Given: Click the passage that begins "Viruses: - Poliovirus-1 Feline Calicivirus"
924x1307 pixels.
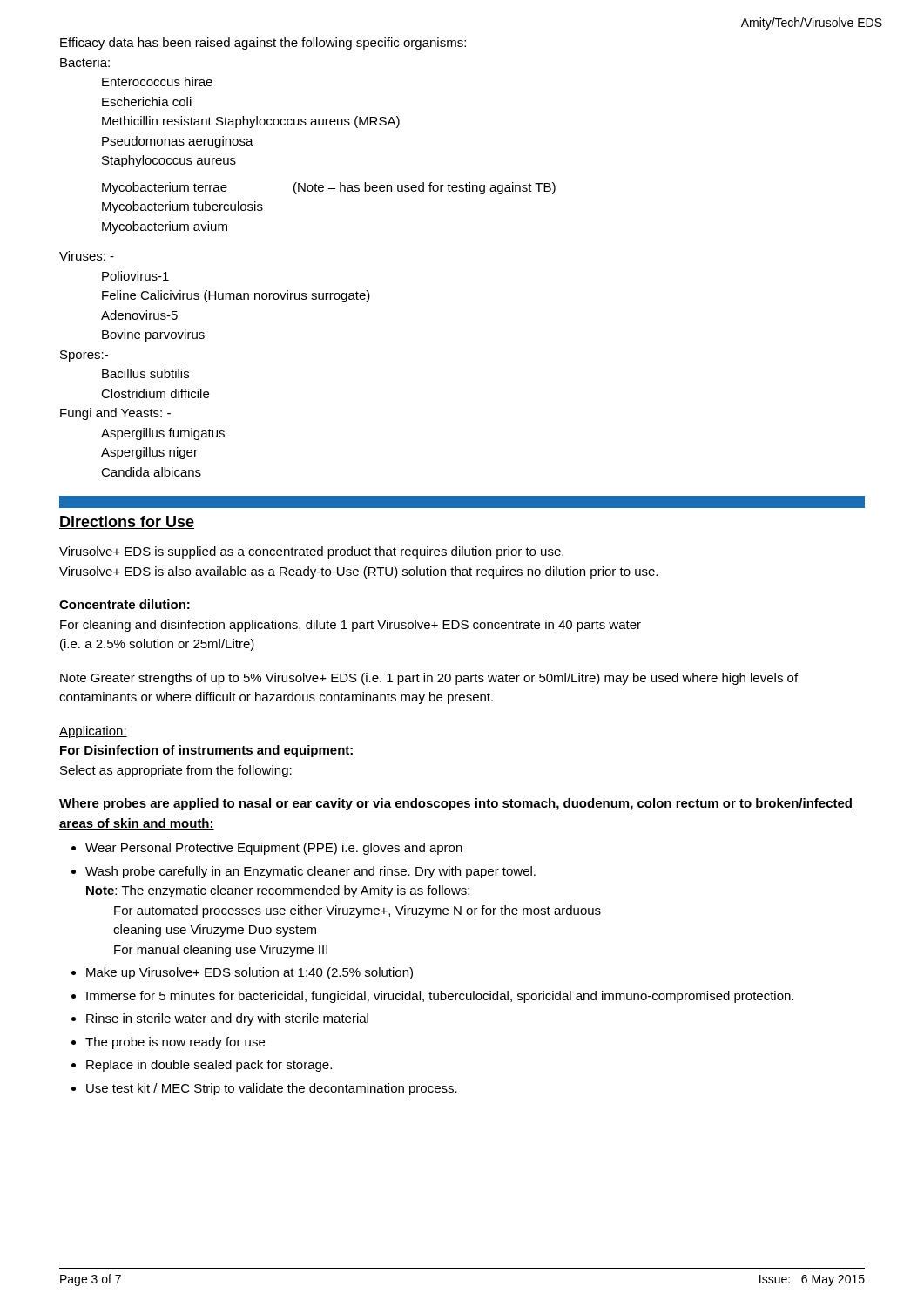Looking at the screenshot, I should click(x=87, y=256).
